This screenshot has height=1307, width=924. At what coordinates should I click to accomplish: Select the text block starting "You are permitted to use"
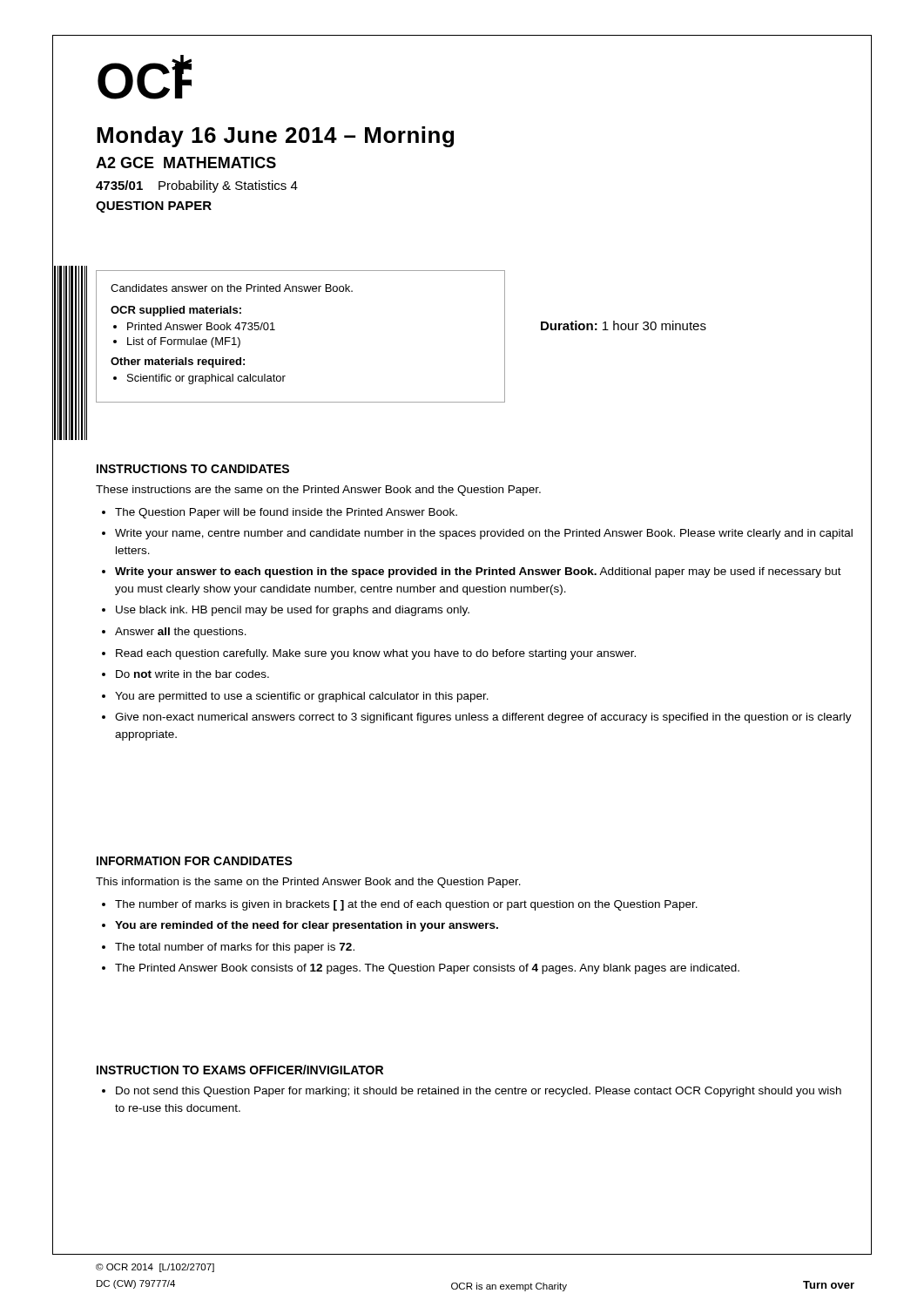point(302,695)
